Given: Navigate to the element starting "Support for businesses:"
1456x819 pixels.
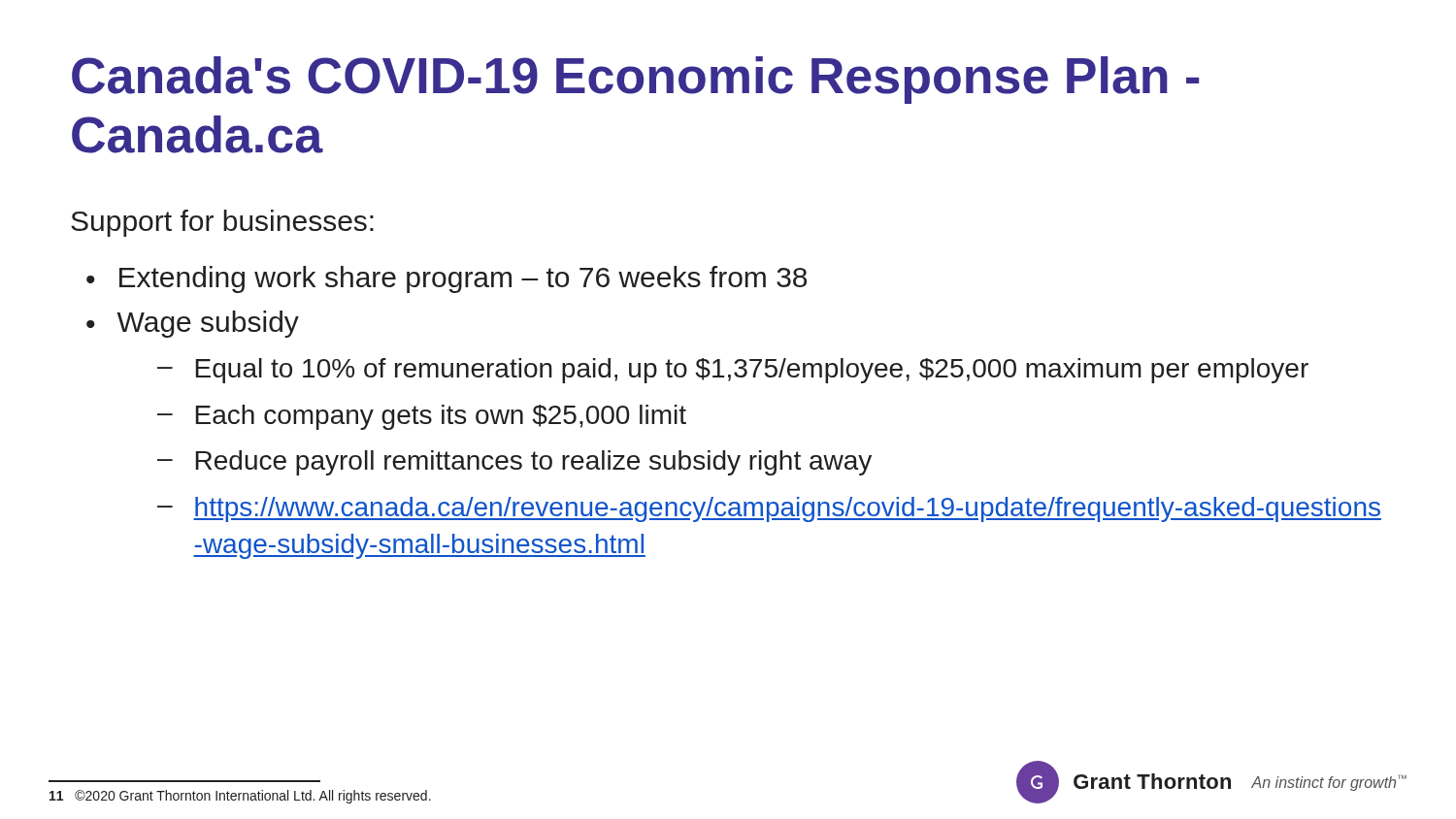Looking at the screenshot, I should point(223,221).
